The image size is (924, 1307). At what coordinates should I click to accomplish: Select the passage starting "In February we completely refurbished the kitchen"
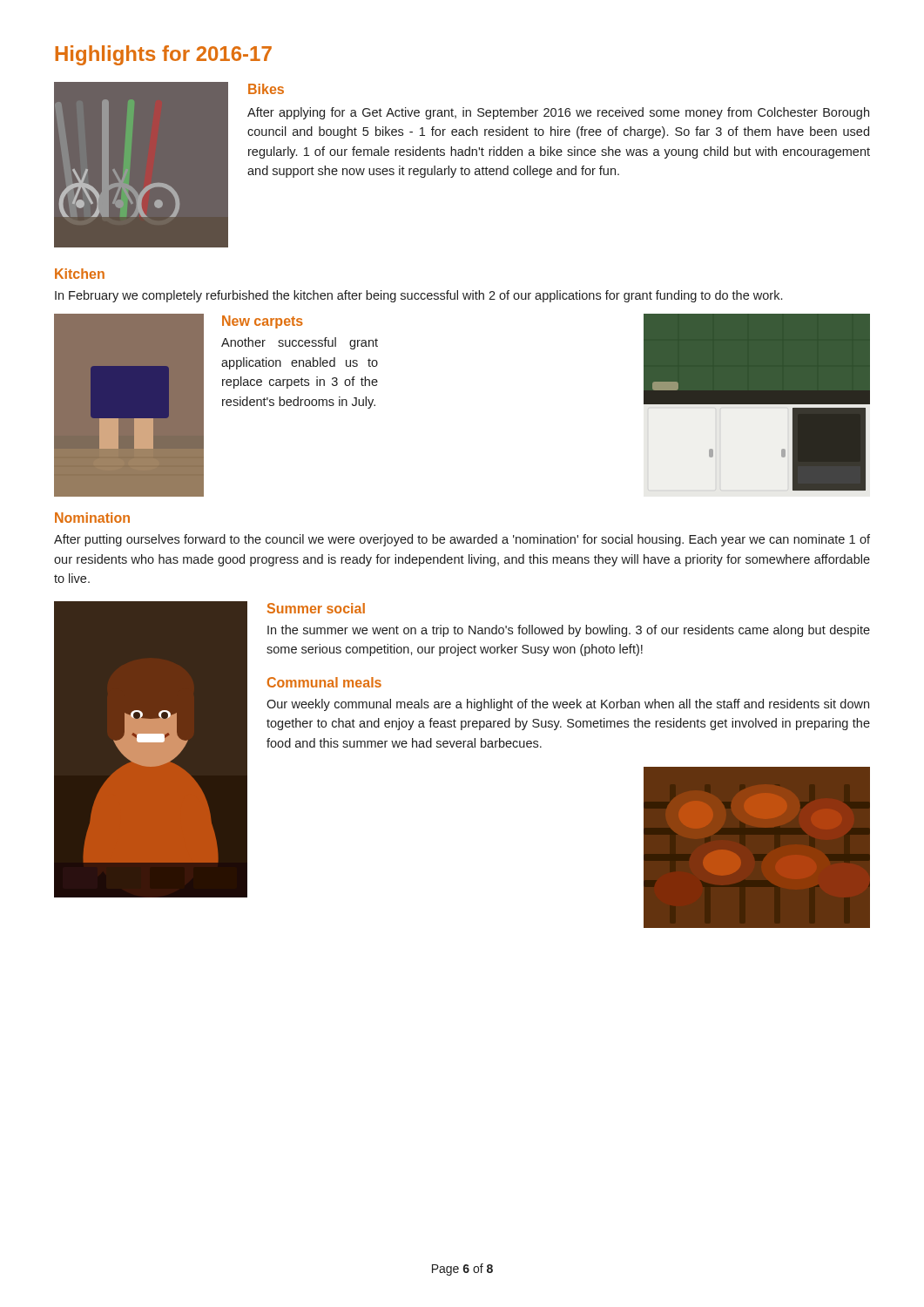(419, 295)
